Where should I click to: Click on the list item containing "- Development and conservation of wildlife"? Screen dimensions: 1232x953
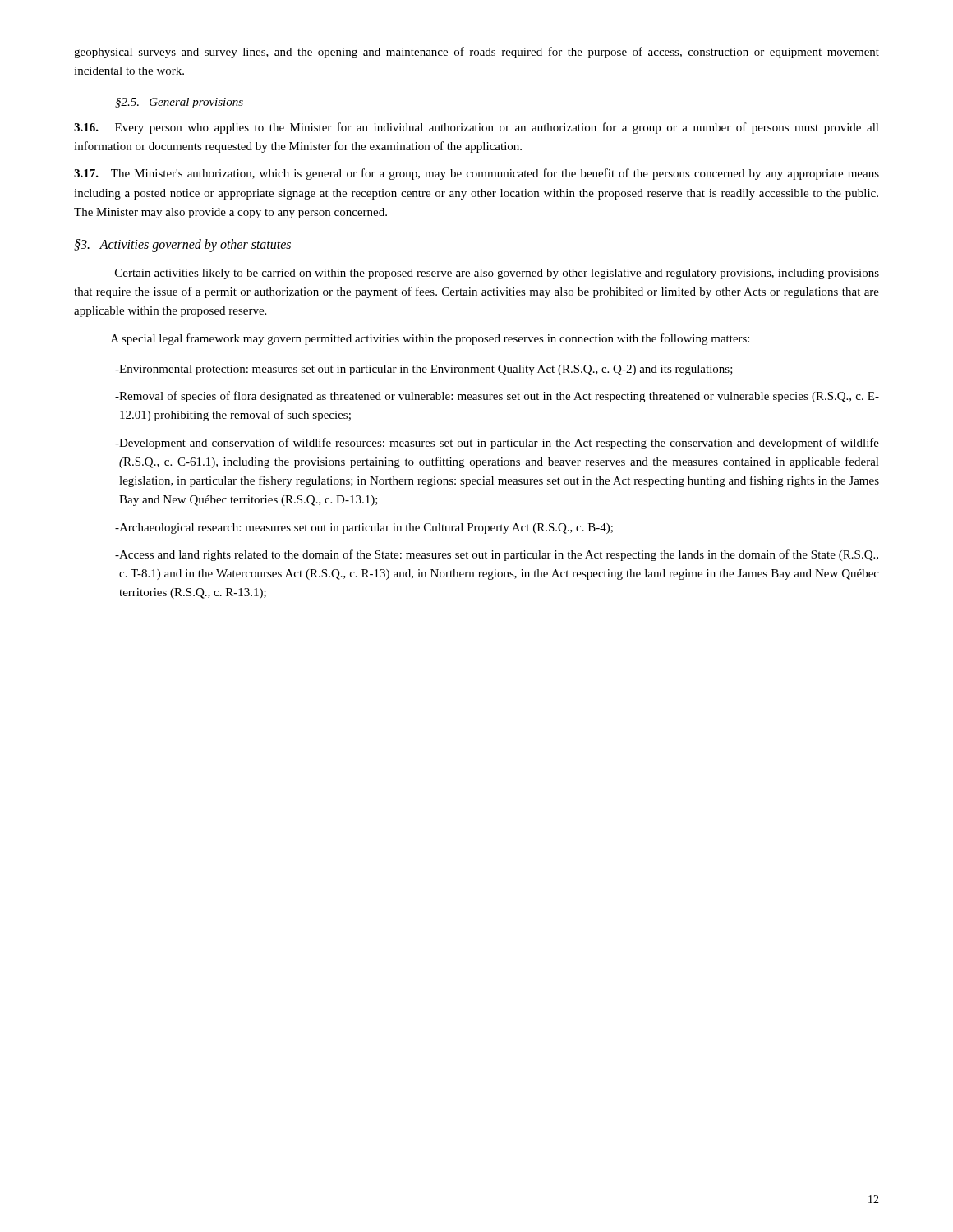[476, 471]
